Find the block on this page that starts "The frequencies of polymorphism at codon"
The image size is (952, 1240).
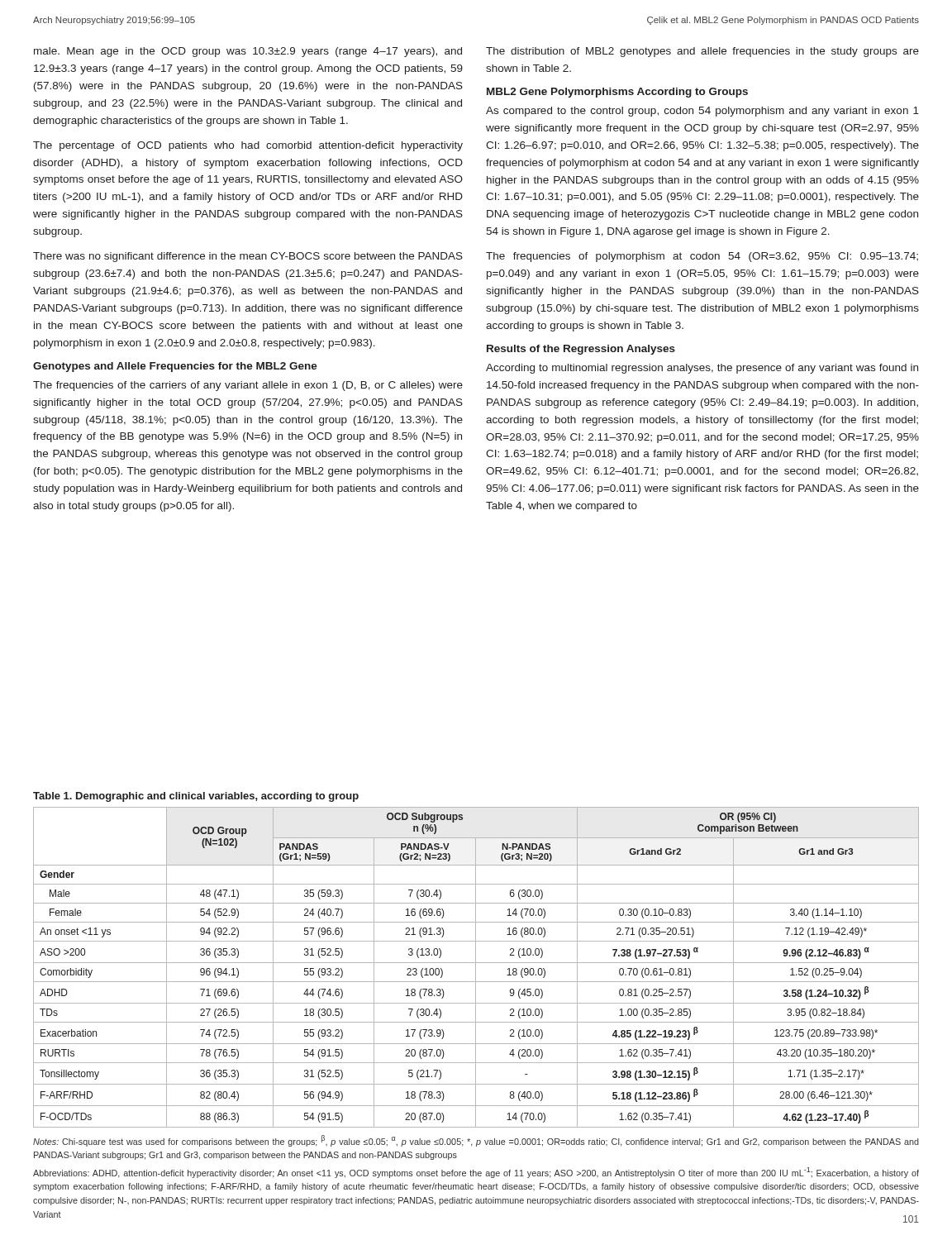pos(702,291)
